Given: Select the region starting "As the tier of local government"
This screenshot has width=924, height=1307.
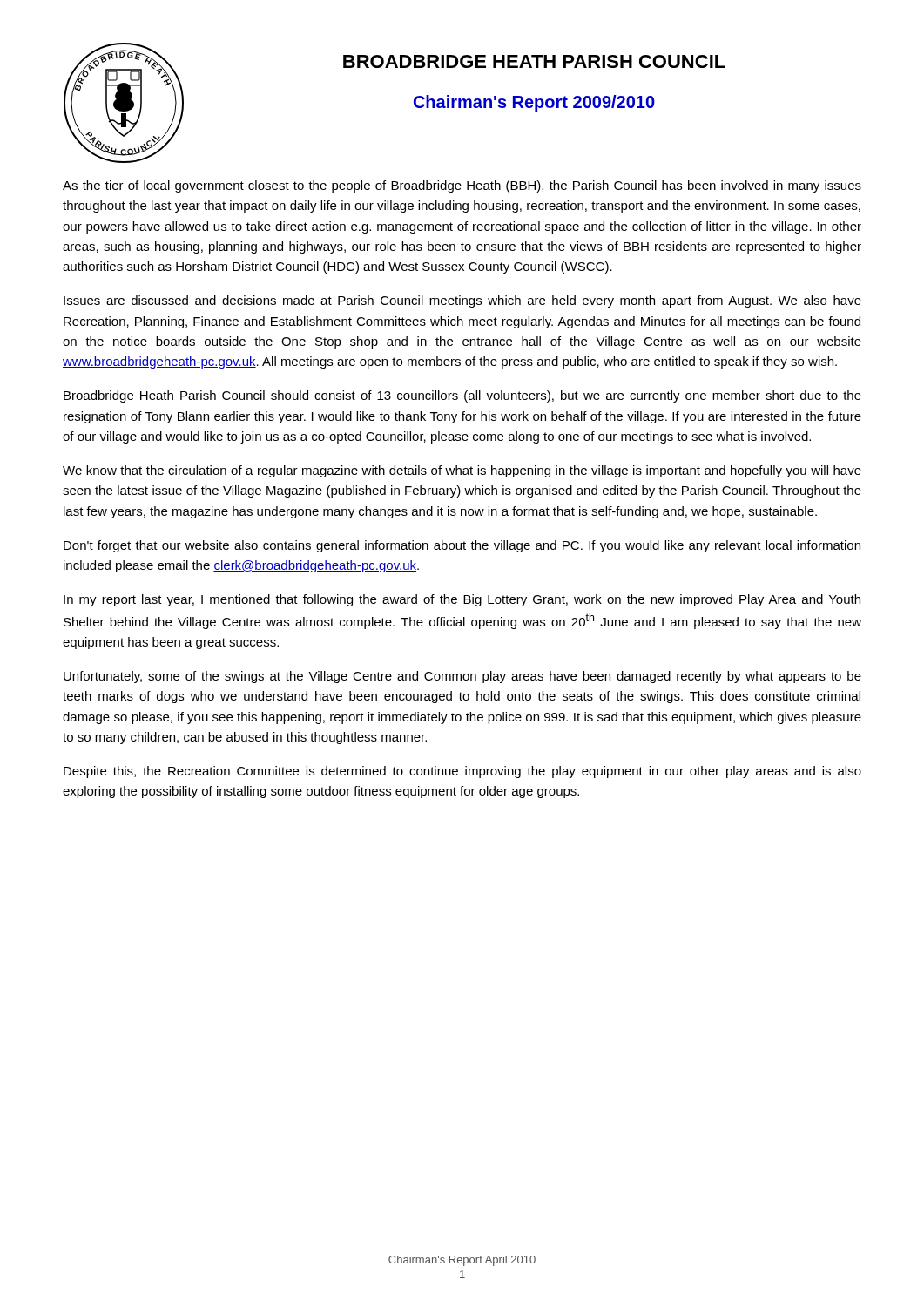Looking at the screenshot, I should click(x=462, y=226).
